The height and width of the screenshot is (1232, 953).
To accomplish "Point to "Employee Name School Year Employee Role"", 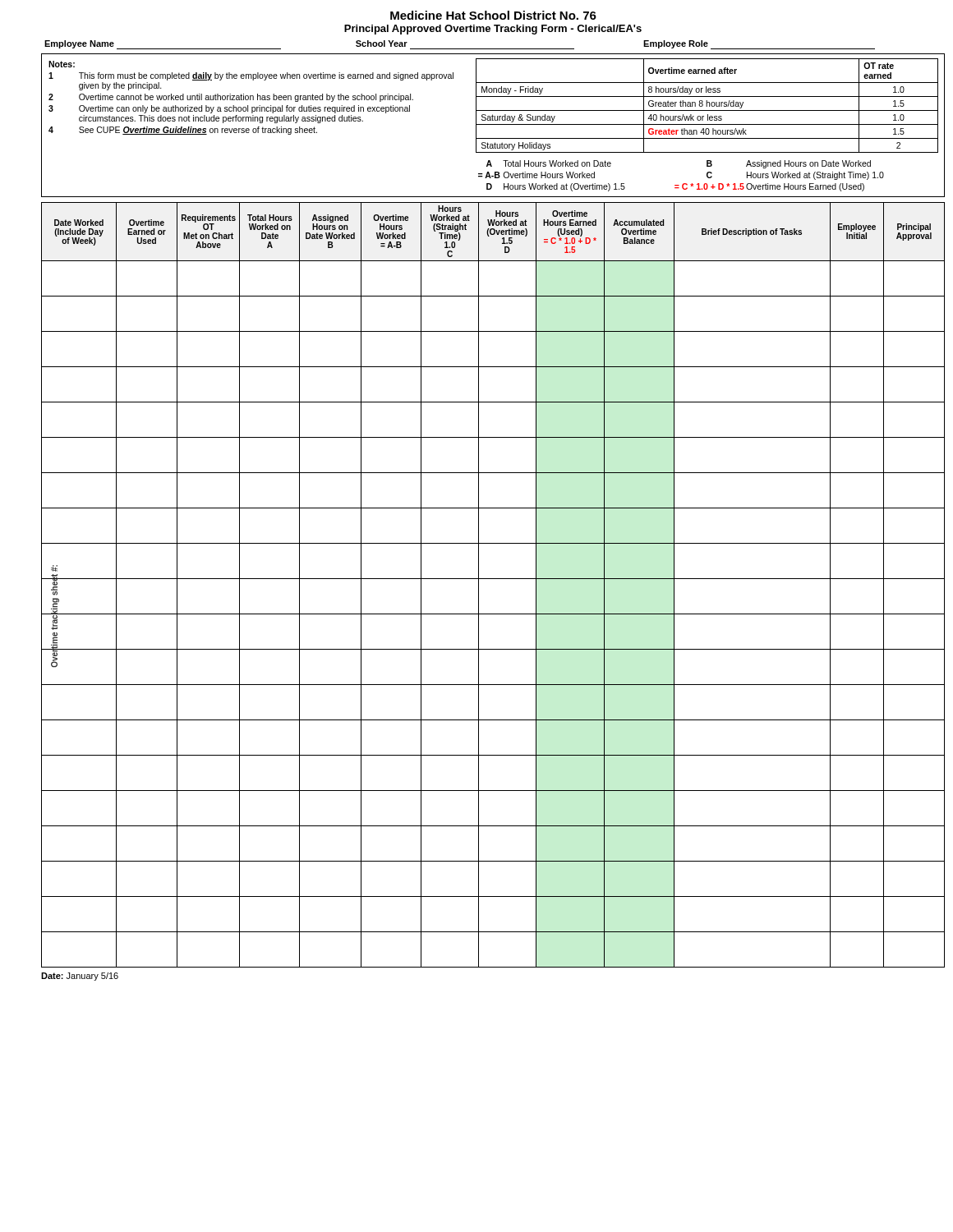I will [x=493, y=44].
